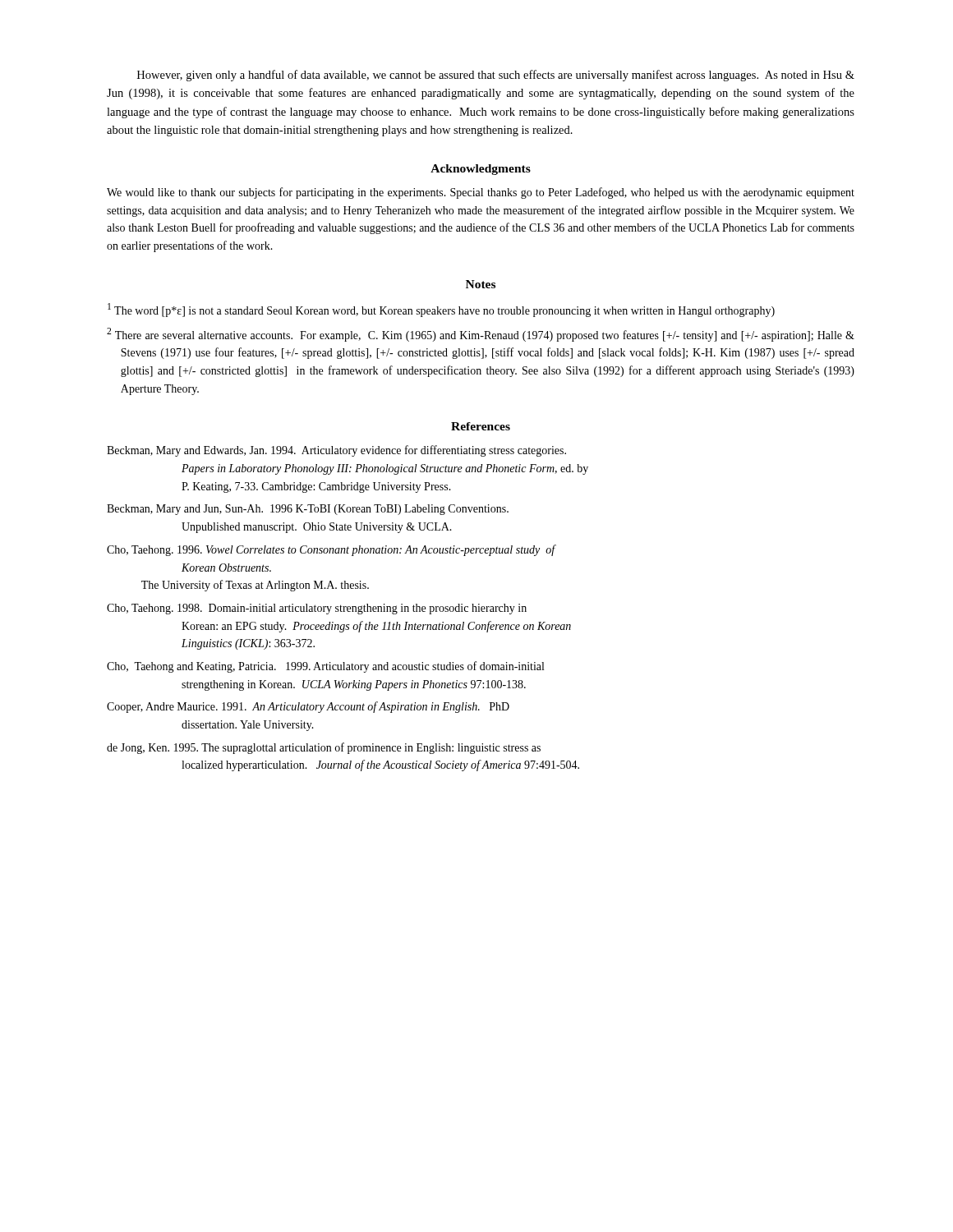
Task: Click on the list item that reads "Beckman, Mary and Edwards, Jan. 1994. Articulatory evidence"
Action: point(481,470)
